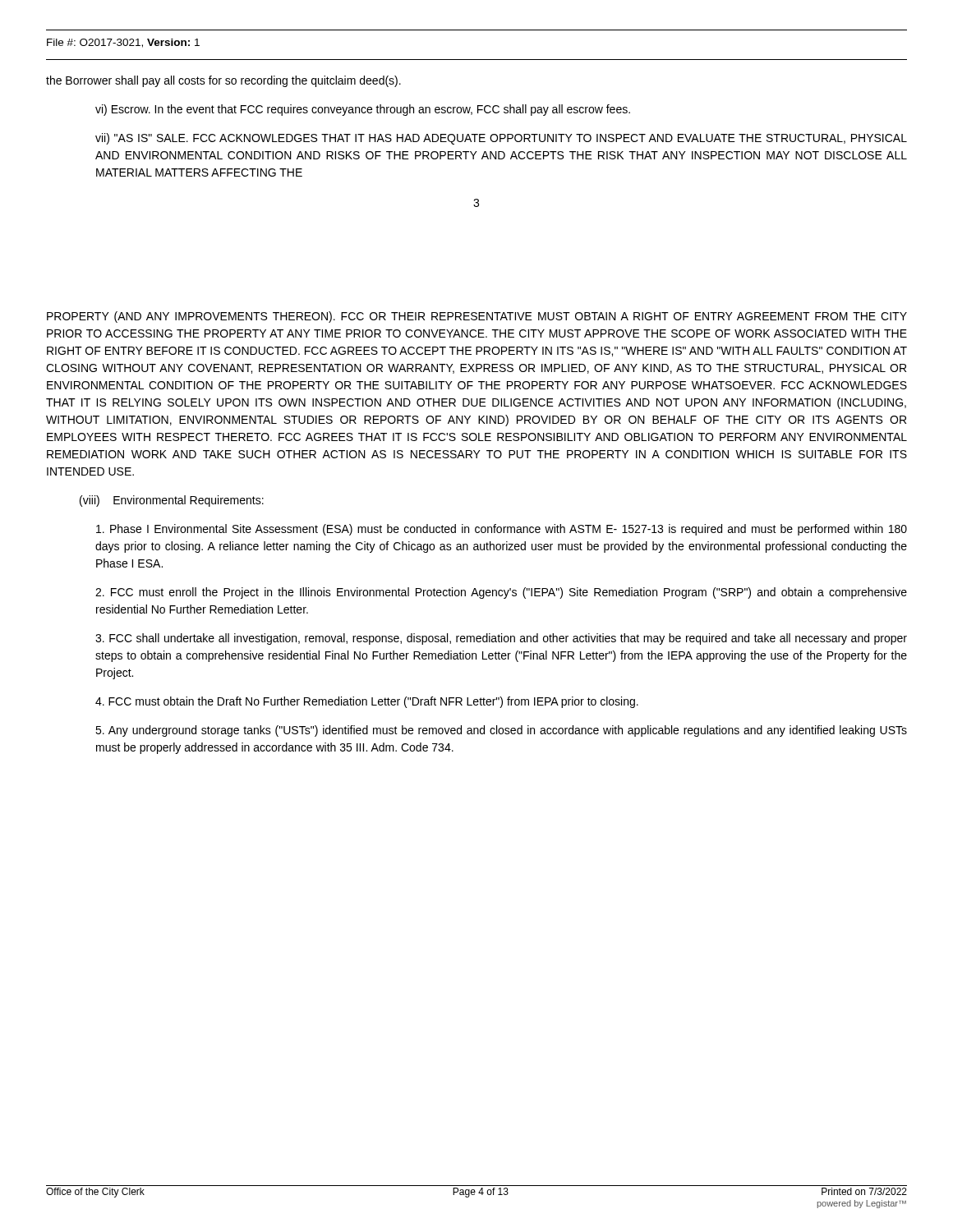This screenshot has height=1232, width=953.
Task: Find the text block that reads "FCC must obtain the Draft No Further Remediation"
Action: (x=367, y=701)
